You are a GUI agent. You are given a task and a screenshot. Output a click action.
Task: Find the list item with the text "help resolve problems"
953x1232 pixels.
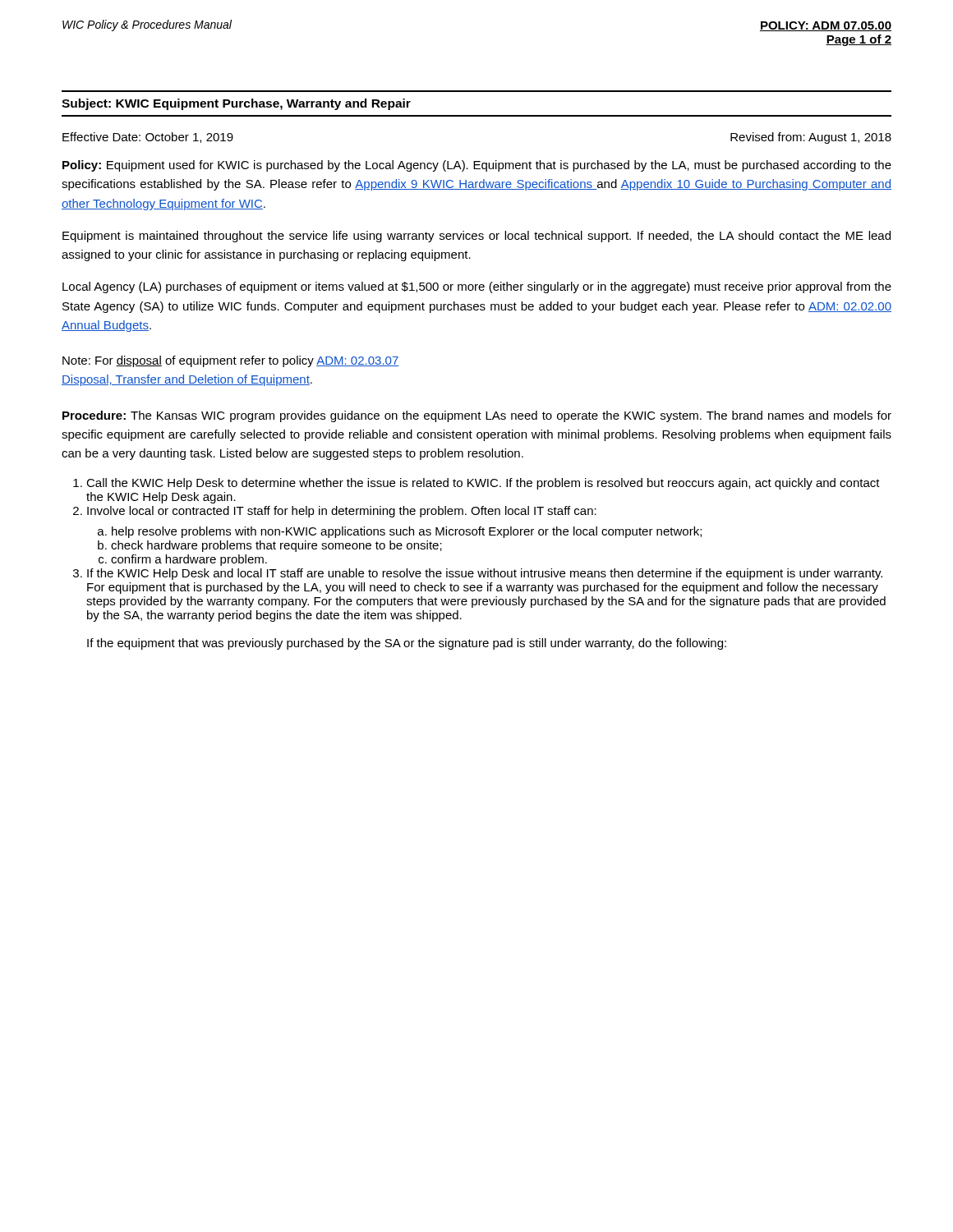click(501, 531)
